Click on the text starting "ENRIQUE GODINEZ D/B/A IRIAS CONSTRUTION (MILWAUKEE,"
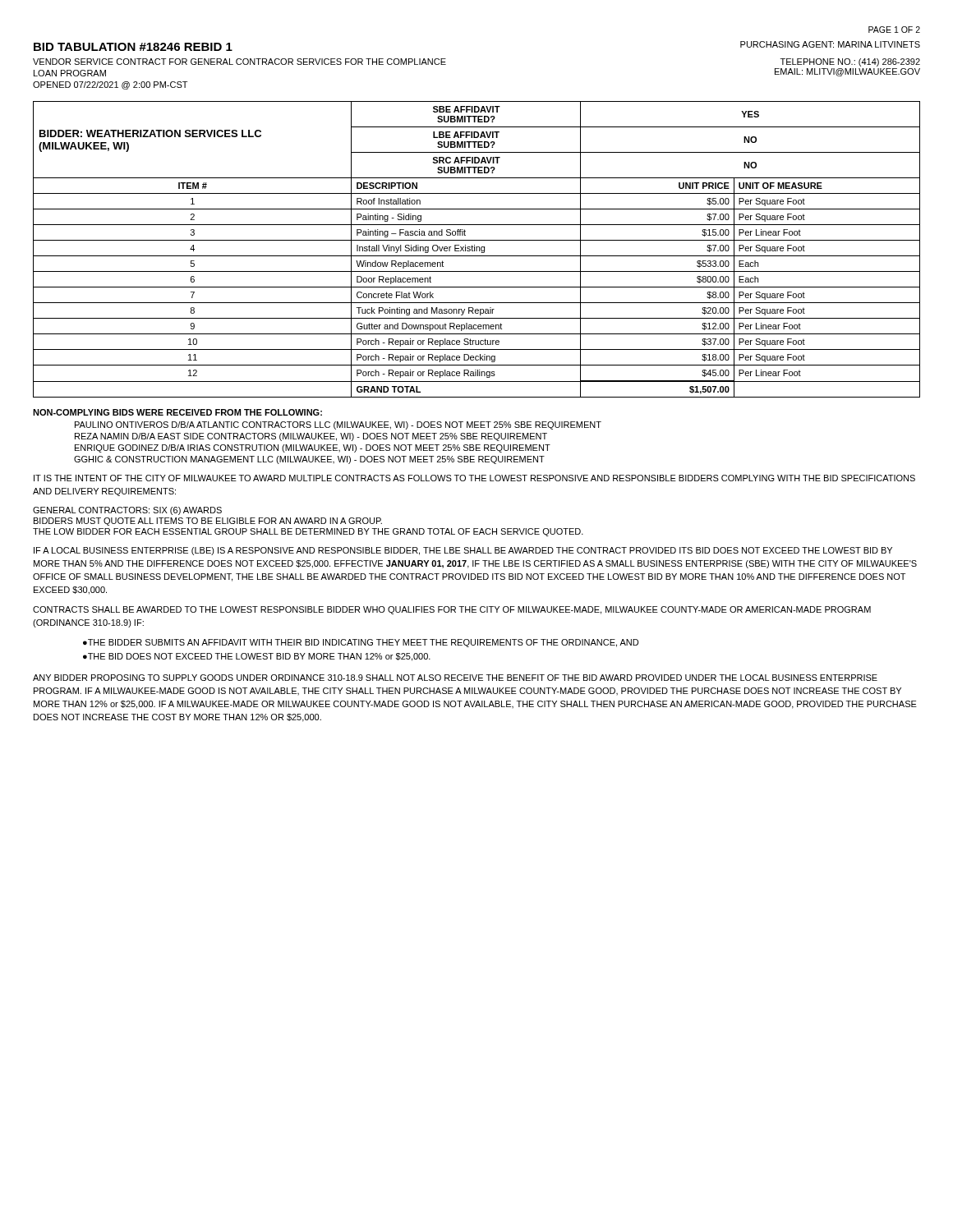The height and width of the screenshot is (1232, 953). (x=312, y=448)
